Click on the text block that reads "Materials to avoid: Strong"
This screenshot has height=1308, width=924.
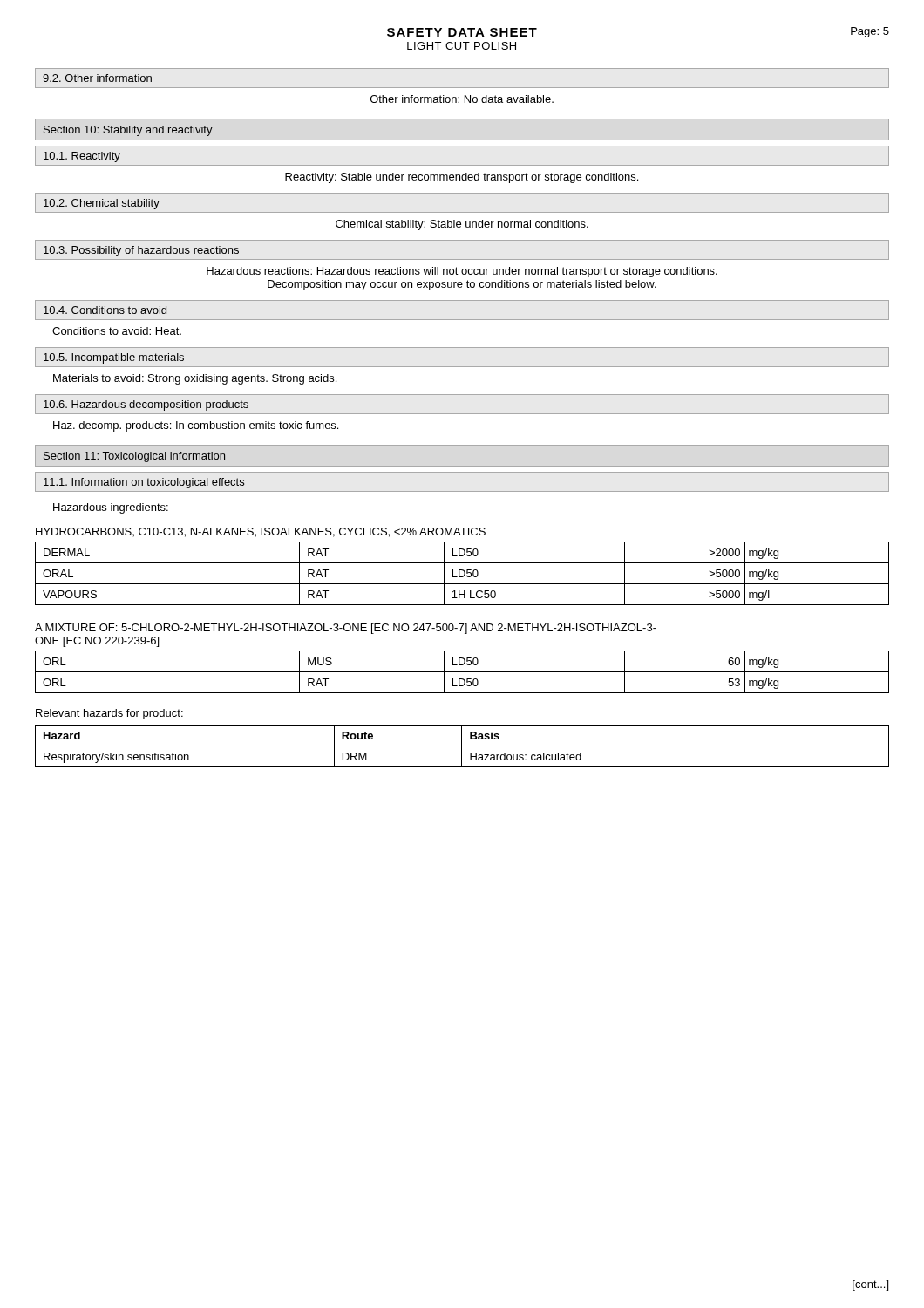coord(195,378)
